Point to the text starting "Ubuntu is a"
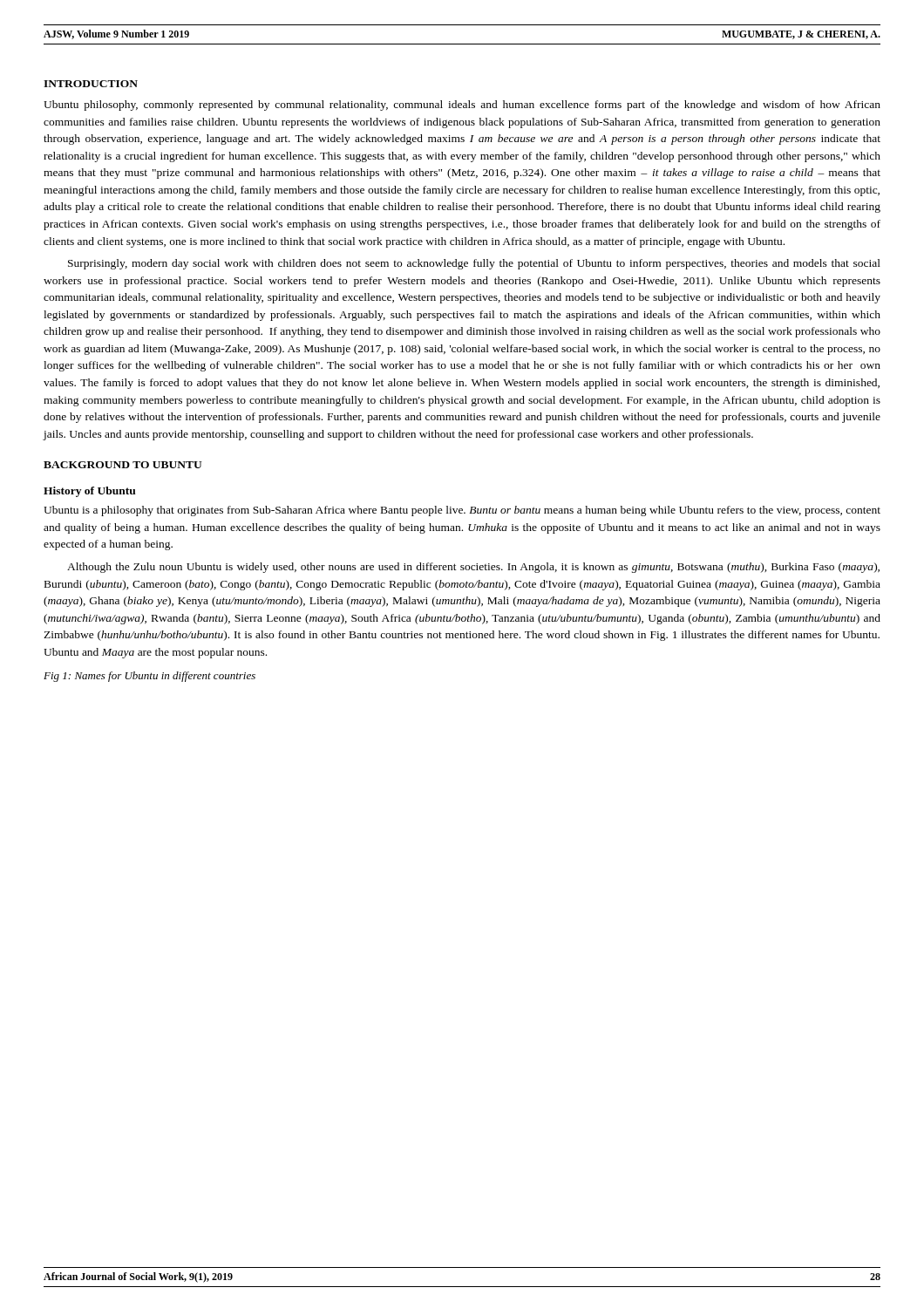 pos(462,581)
